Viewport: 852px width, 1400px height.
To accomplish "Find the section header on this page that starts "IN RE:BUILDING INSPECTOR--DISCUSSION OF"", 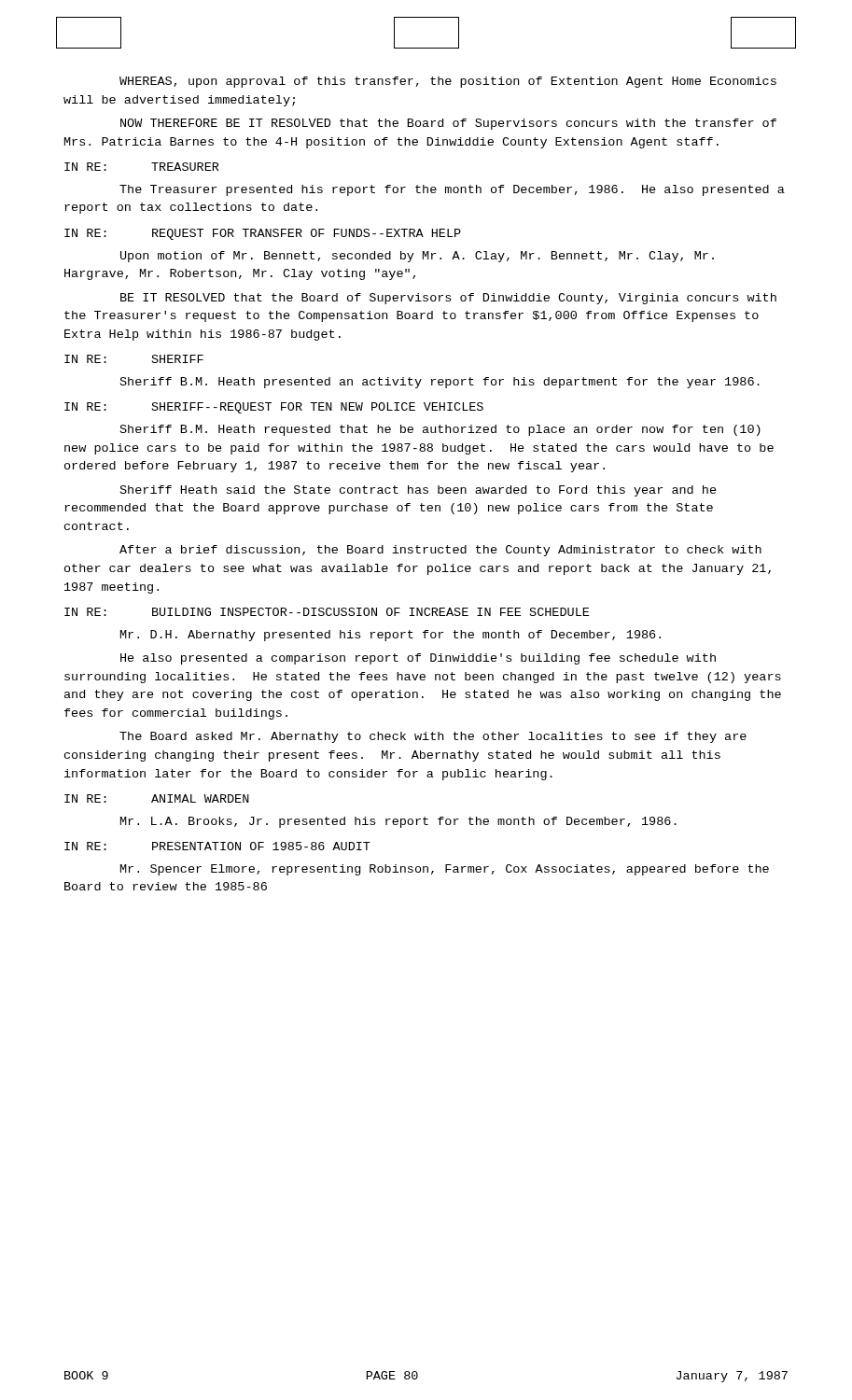I will point(426,613).
